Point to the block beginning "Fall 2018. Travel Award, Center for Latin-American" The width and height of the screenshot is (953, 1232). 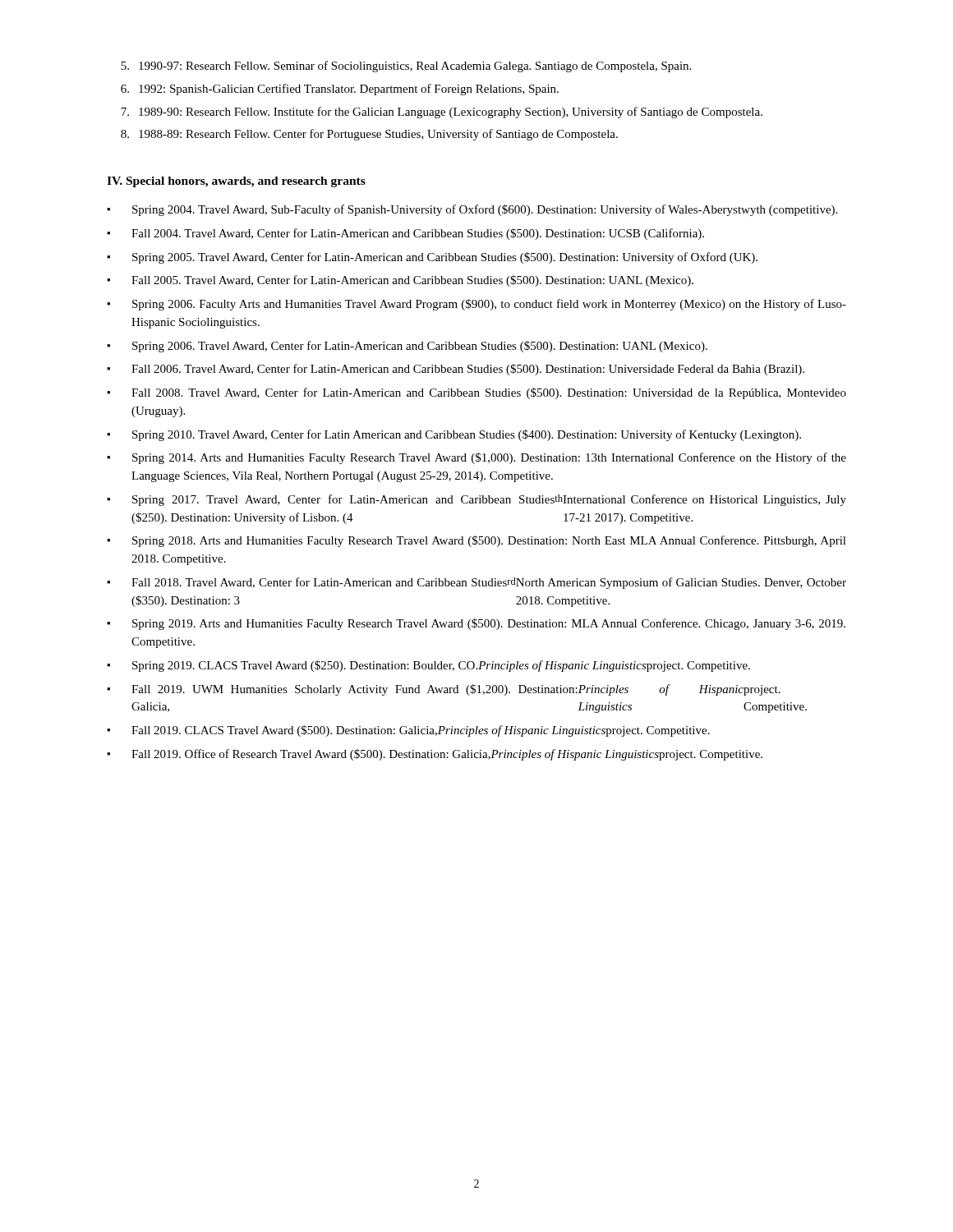click(x=476, y=592)
